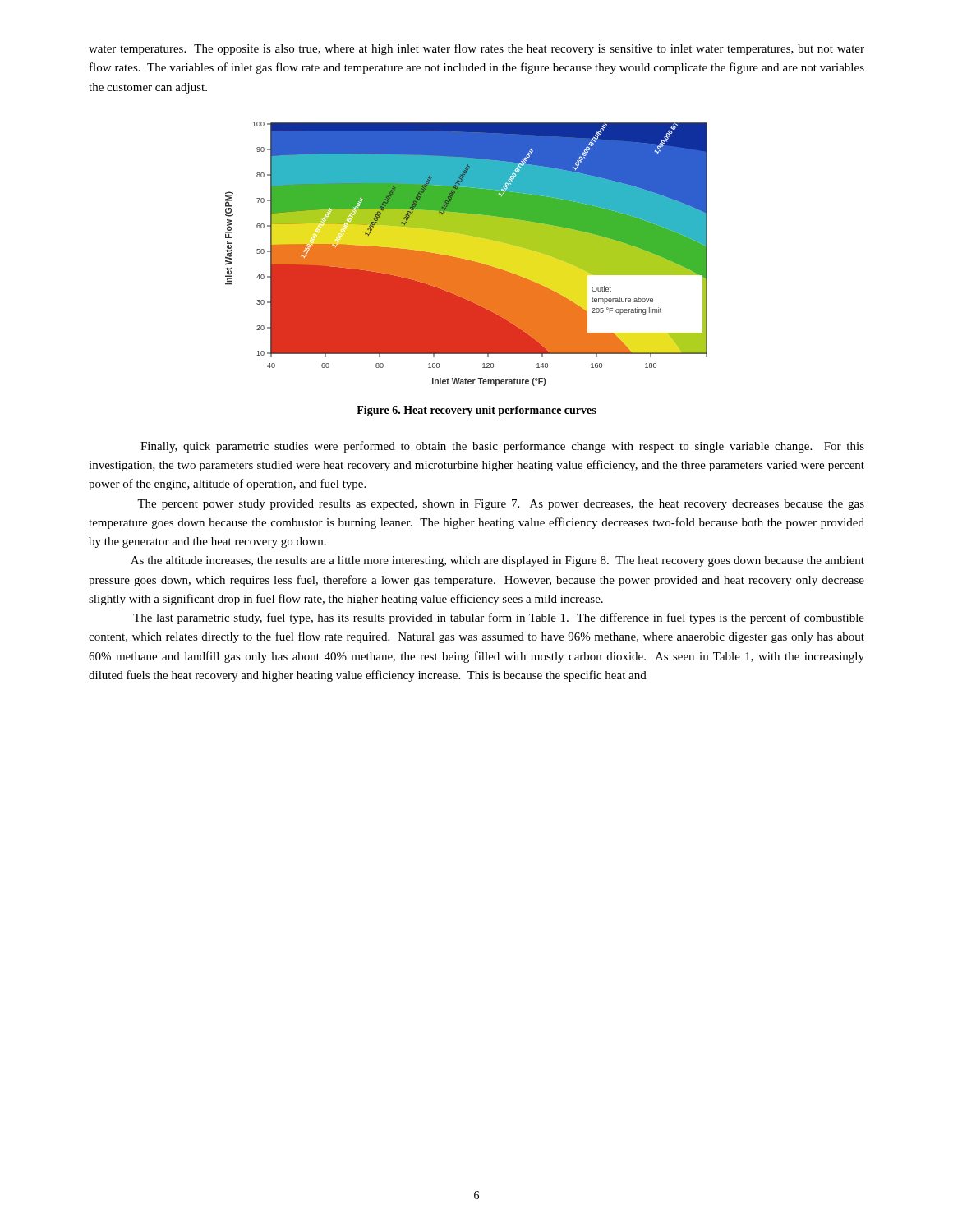Point to the element starting "The last parametric study, fuel type, has its"
Viewport: 953px width, 1232px height.
(x=476, y=646)
